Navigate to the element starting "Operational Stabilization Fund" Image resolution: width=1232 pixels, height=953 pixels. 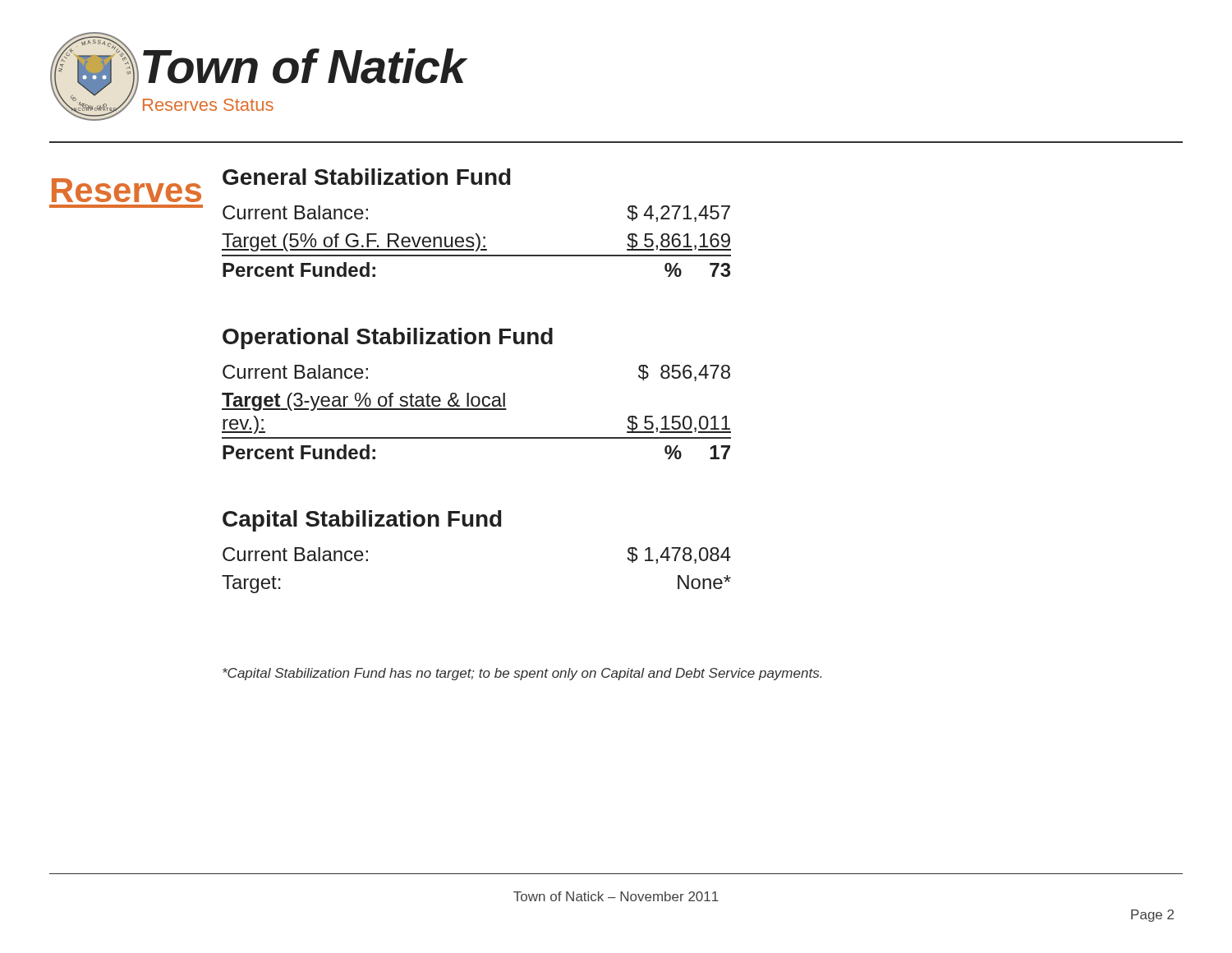pyautogui.click(x=388, y=336)
